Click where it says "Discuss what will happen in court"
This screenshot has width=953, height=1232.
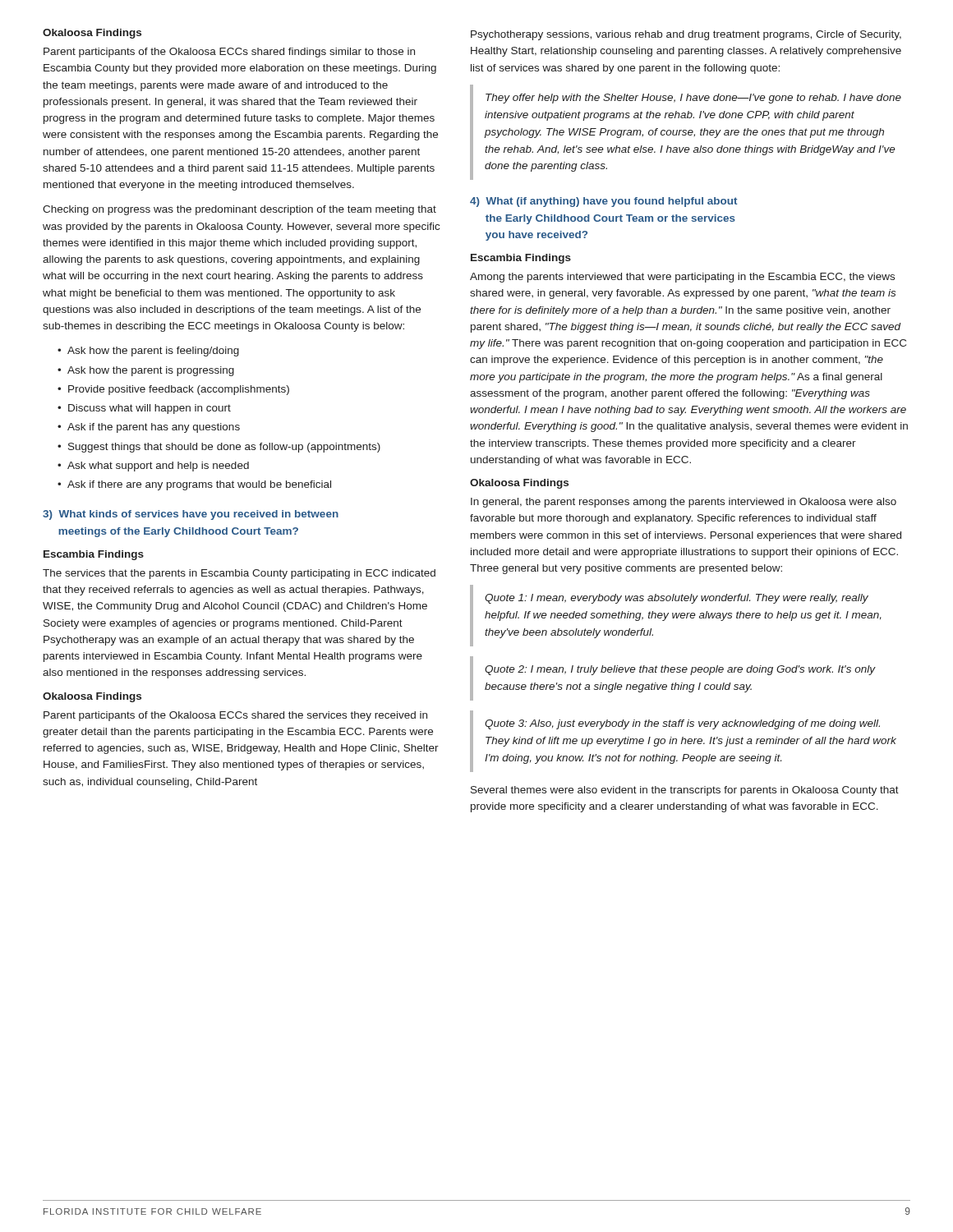click(149, 408)
